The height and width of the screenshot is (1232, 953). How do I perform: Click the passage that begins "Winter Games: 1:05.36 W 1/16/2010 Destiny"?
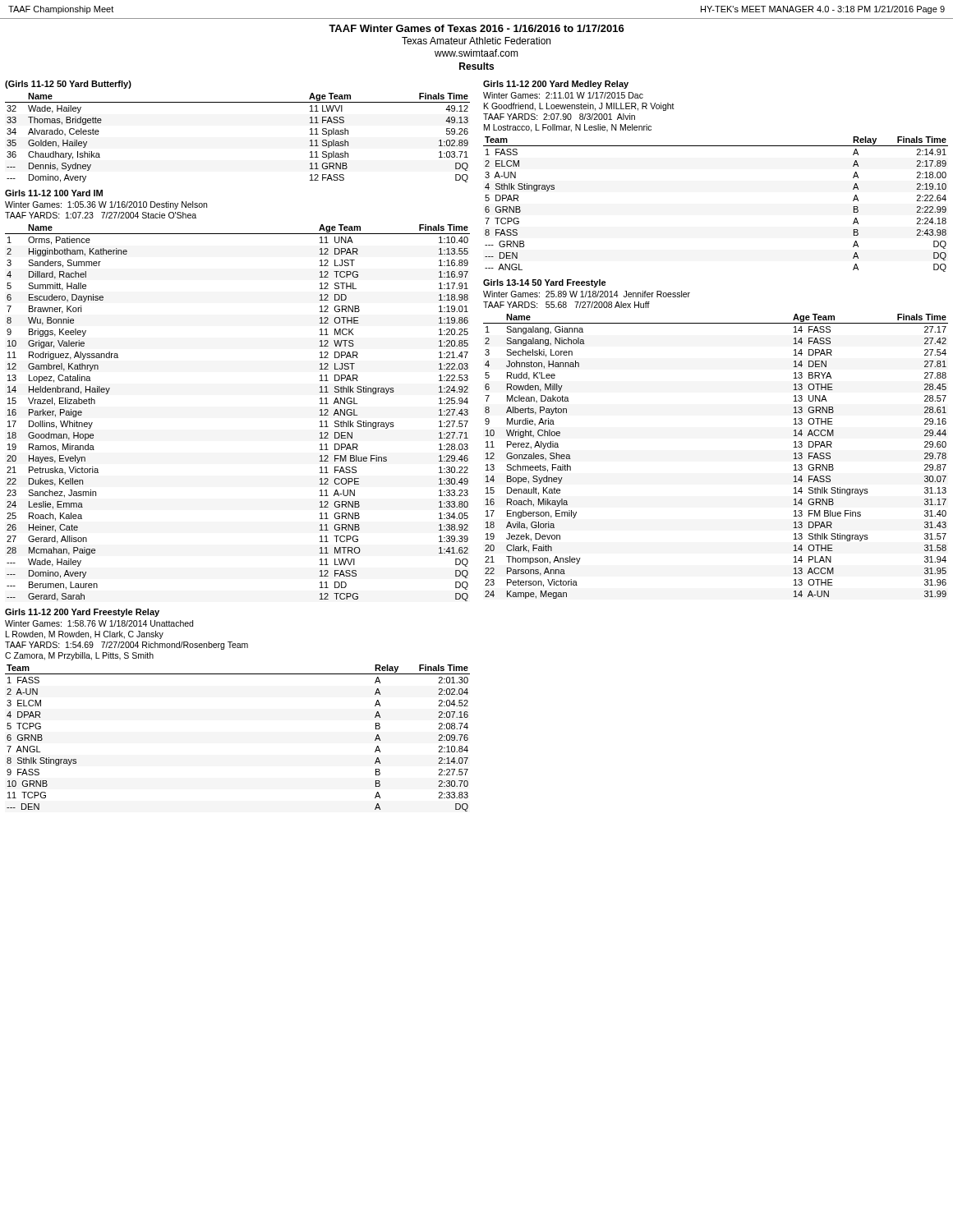point(106,205)
